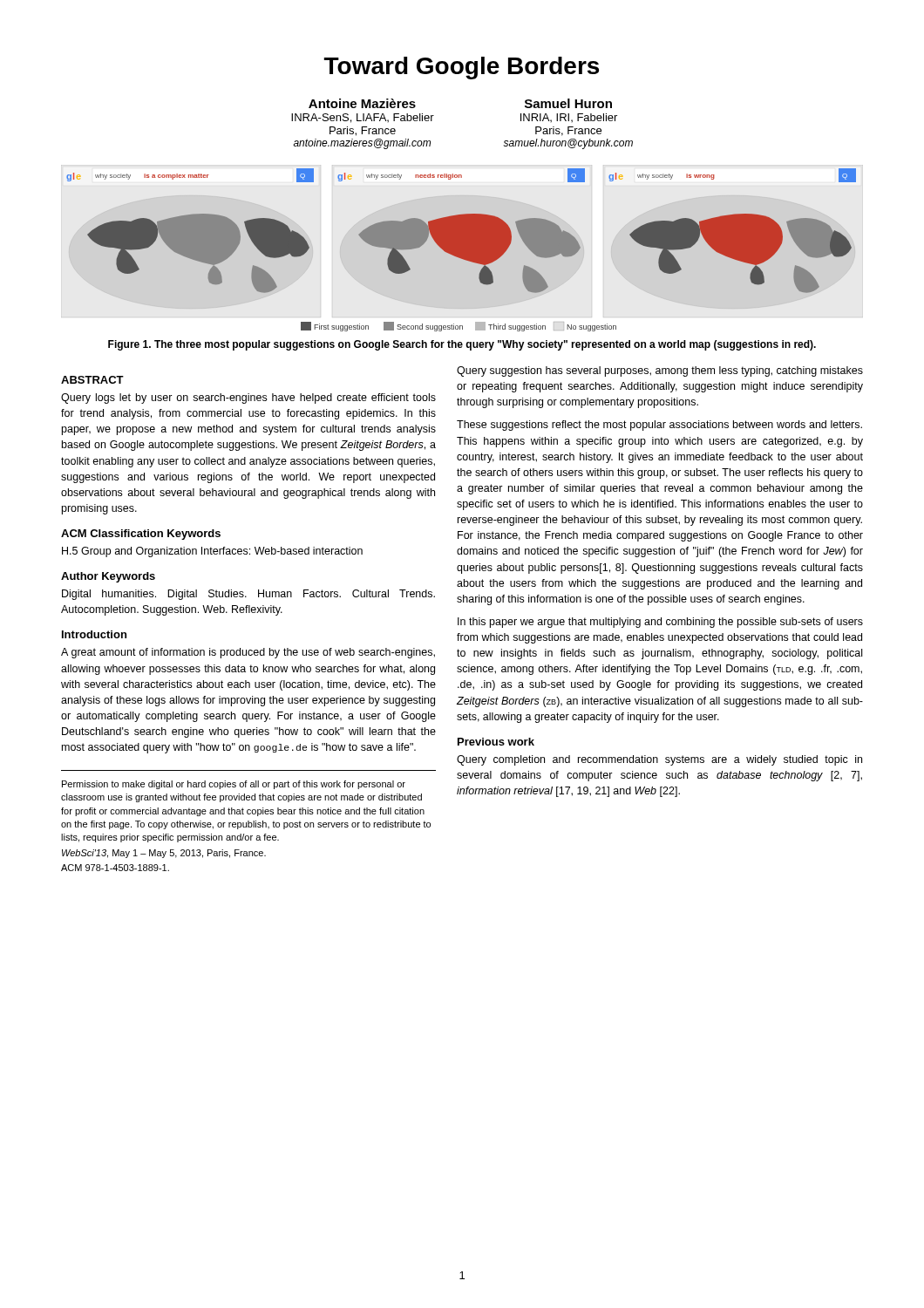Navigate to the passage starting "A great amount of information is"
This screenshot has width=924, height=1308.
click(248, 700)
